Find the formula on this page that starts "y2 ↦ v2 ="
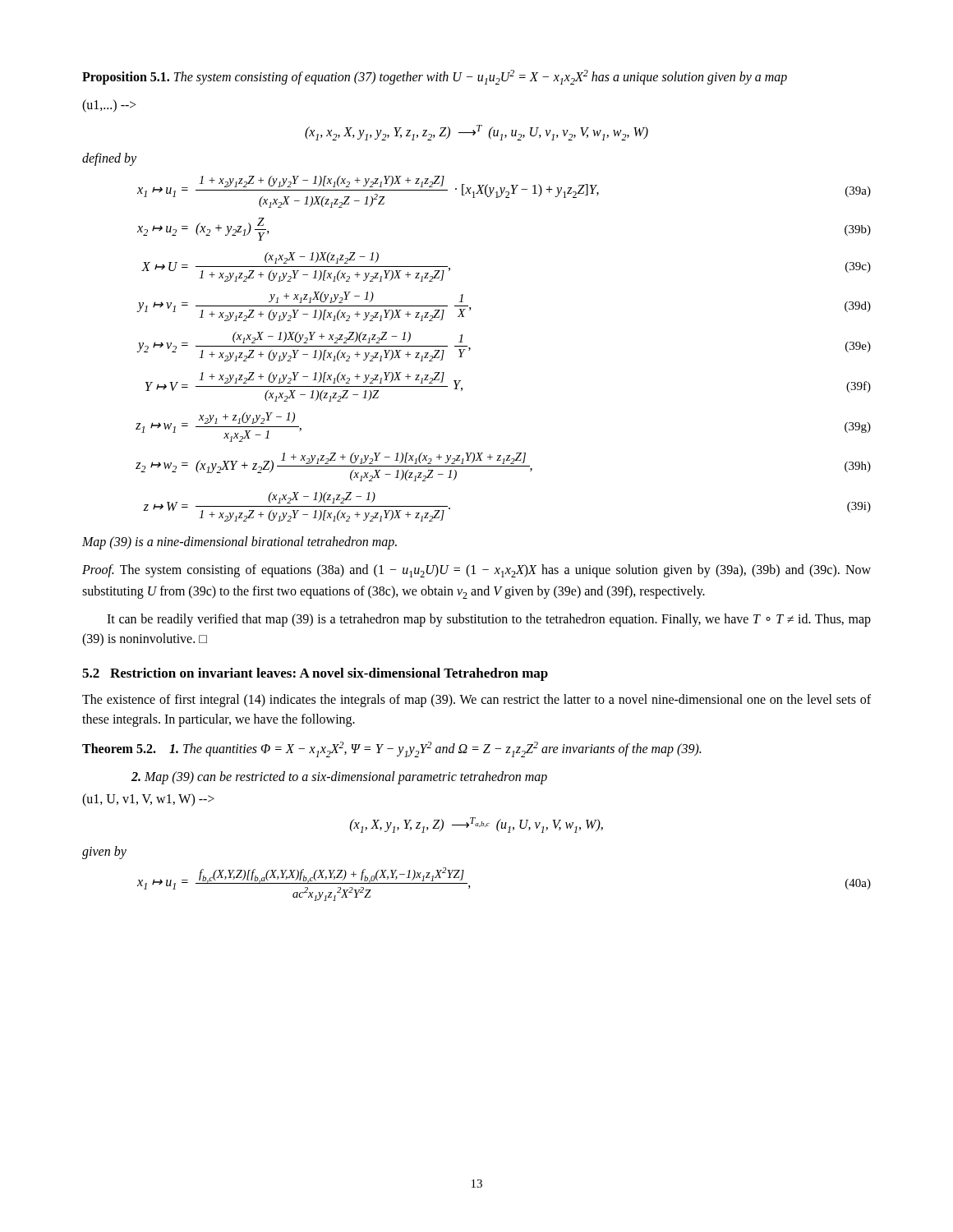Screen dimensions: 1232x953 click(476, 346)
